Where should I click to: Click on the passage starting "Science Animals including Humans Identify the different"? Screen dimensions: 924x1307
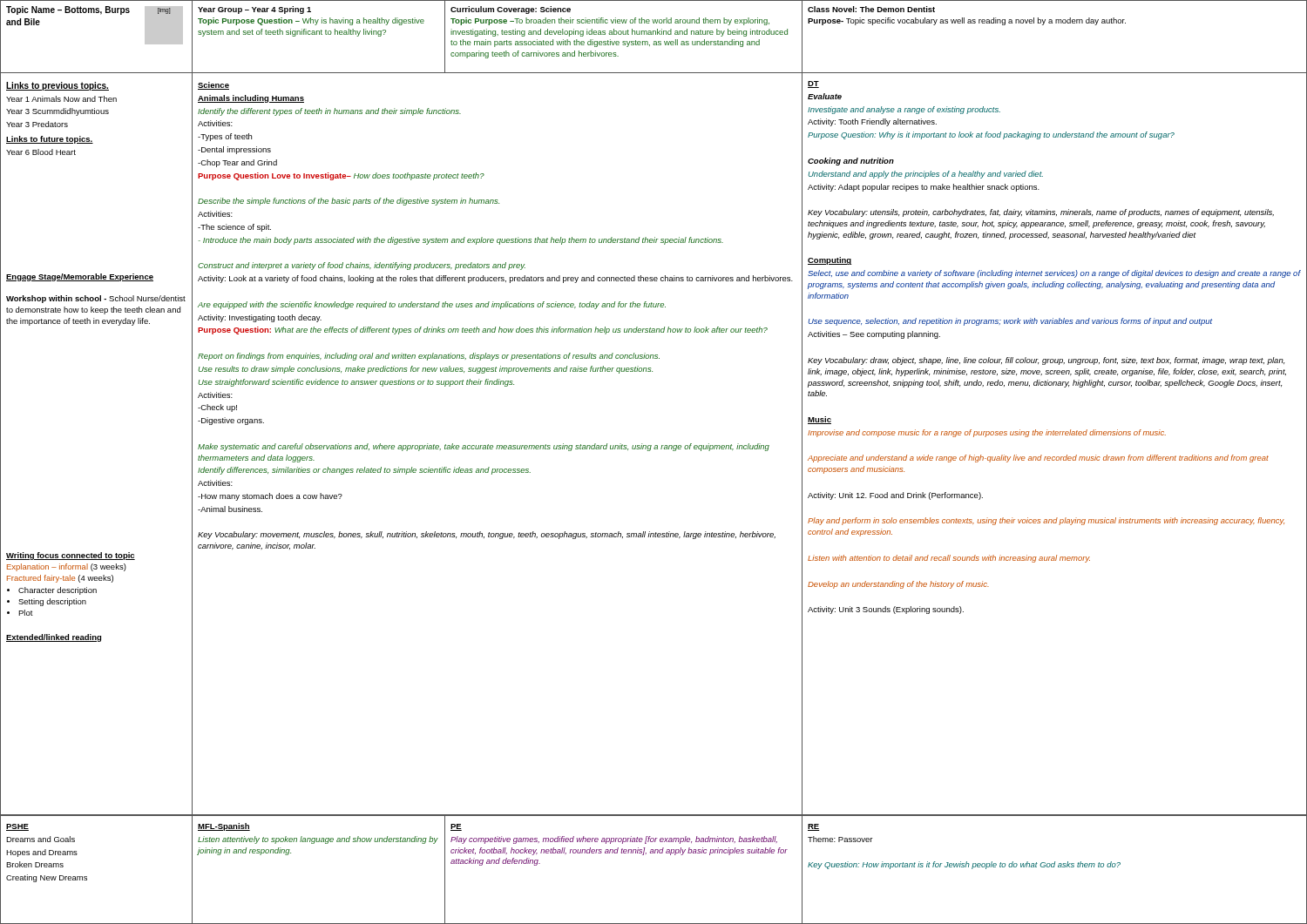tap(497, 316)
